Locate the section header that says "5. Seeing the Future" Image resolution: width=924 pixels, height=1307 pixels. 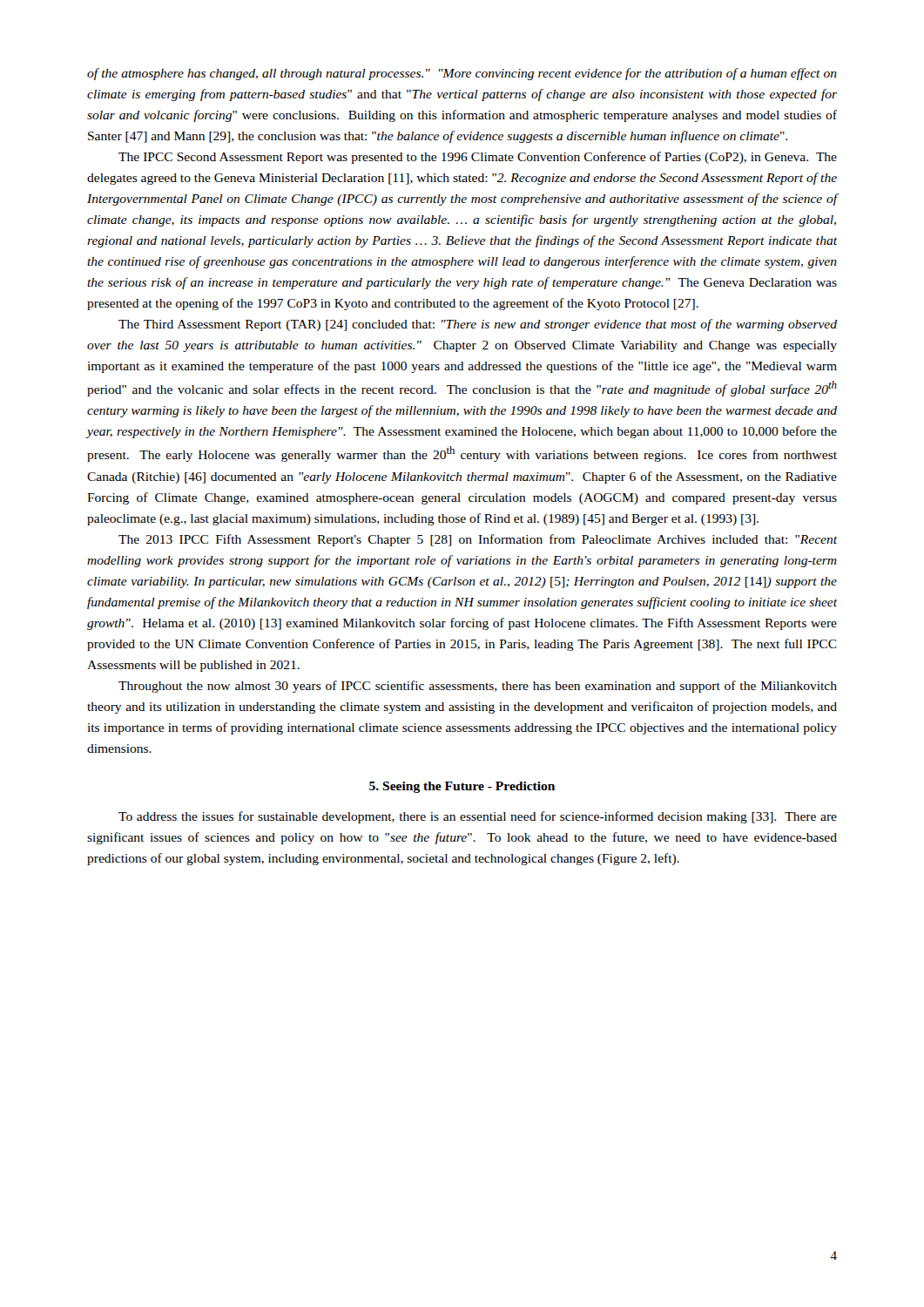pyautogui.click(x=462, y=785)
